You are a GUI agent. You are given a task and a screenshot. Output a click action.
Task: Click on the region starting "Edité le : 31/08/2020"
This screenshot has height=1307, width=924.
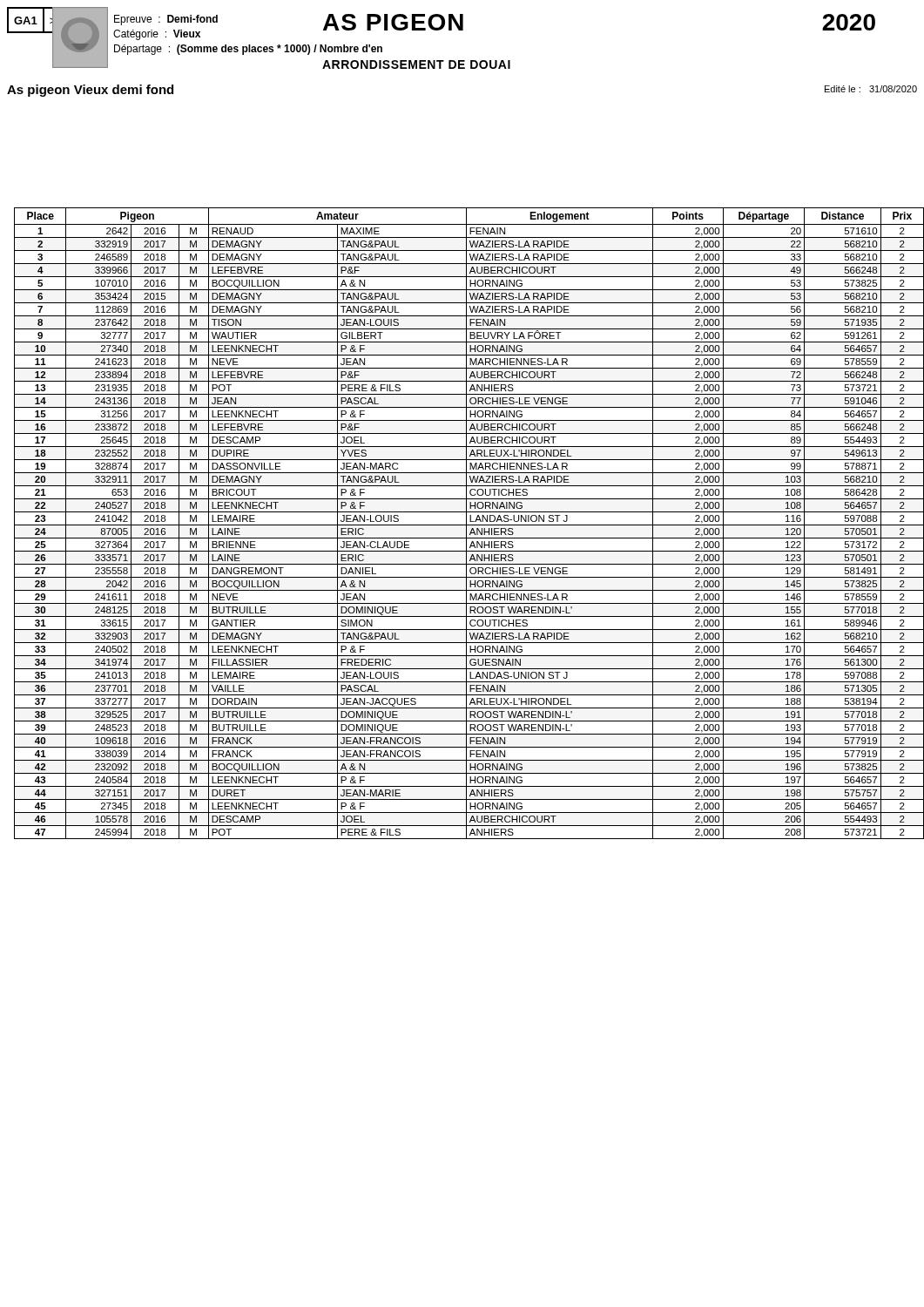870,89
